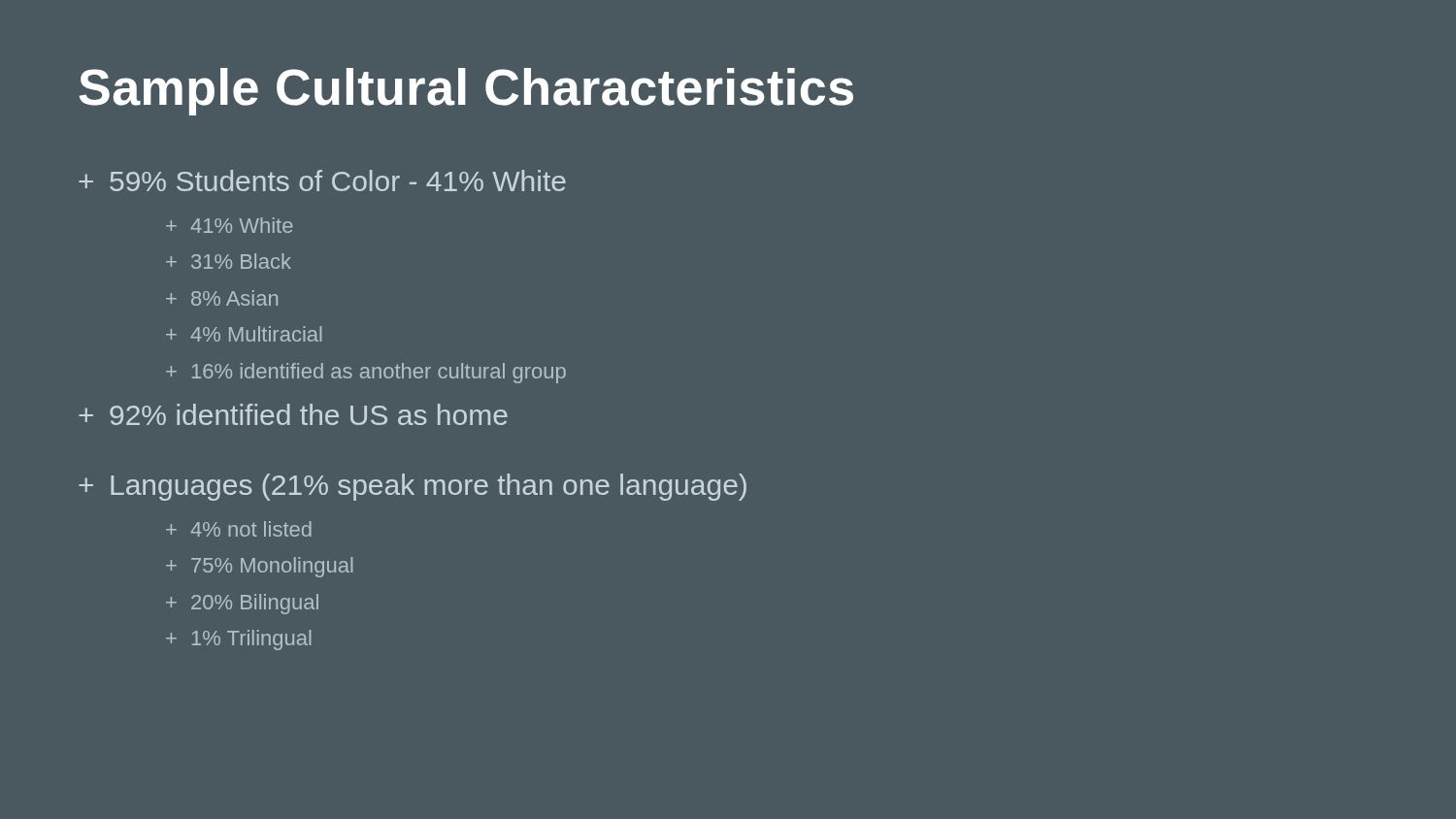Where does it say "+41% White"?
This screenshot has width=1456, height=819.
point(229,226)
